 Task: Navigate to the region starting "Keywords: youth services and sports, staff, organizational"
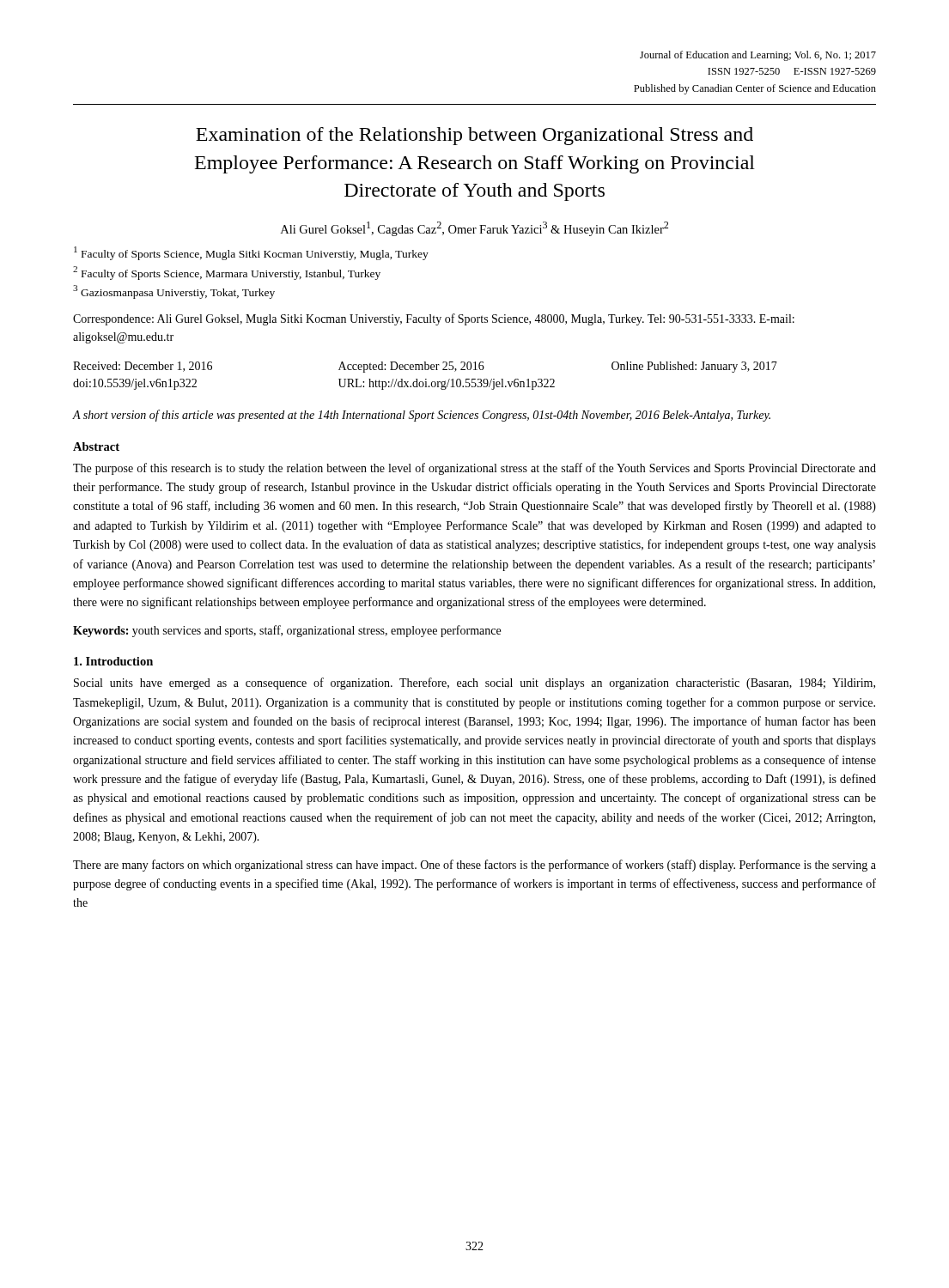click(x=287, y=630)
